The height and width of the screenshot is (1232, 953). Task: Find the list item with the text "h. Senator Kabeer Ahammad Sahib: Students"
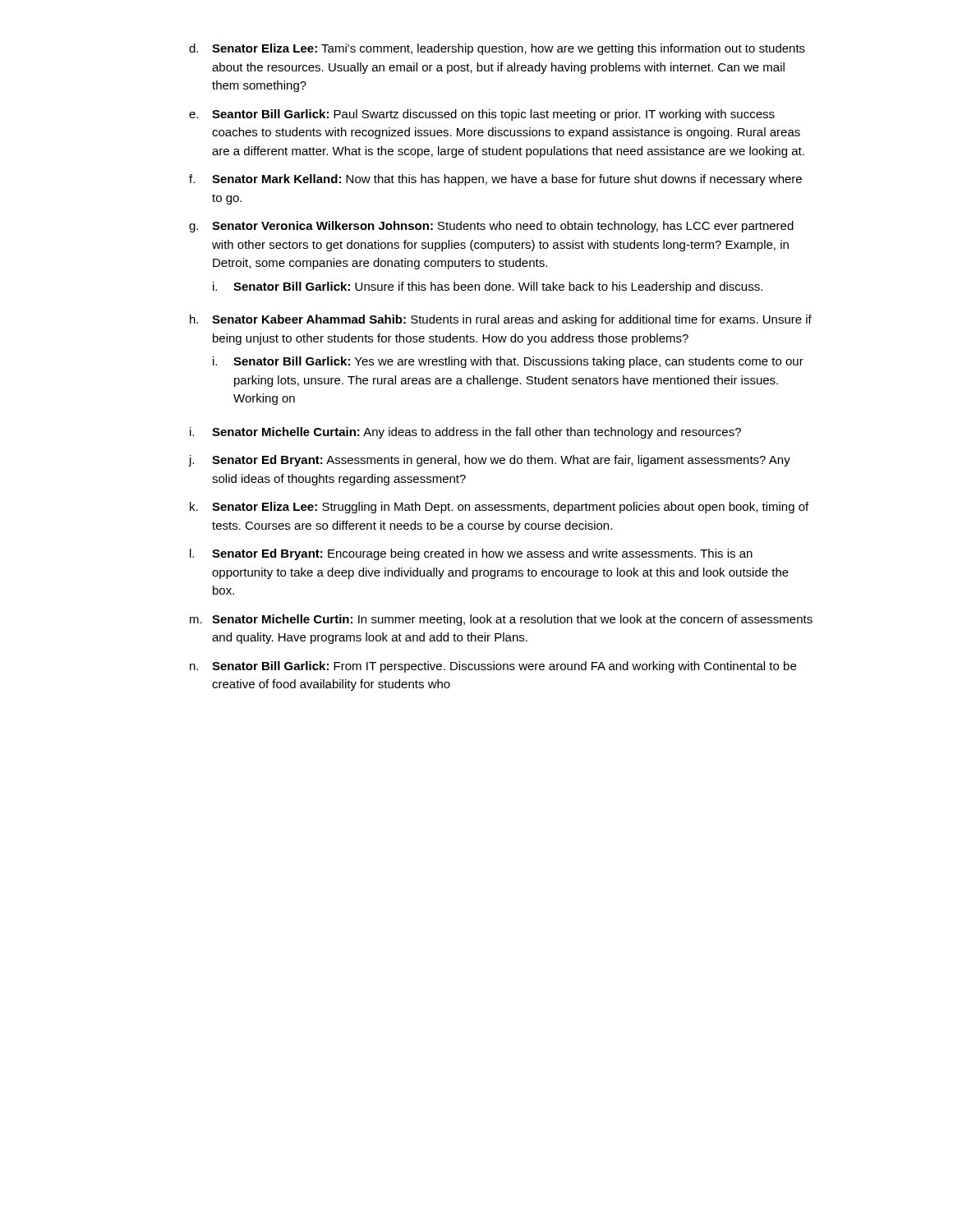click(501, 362)
